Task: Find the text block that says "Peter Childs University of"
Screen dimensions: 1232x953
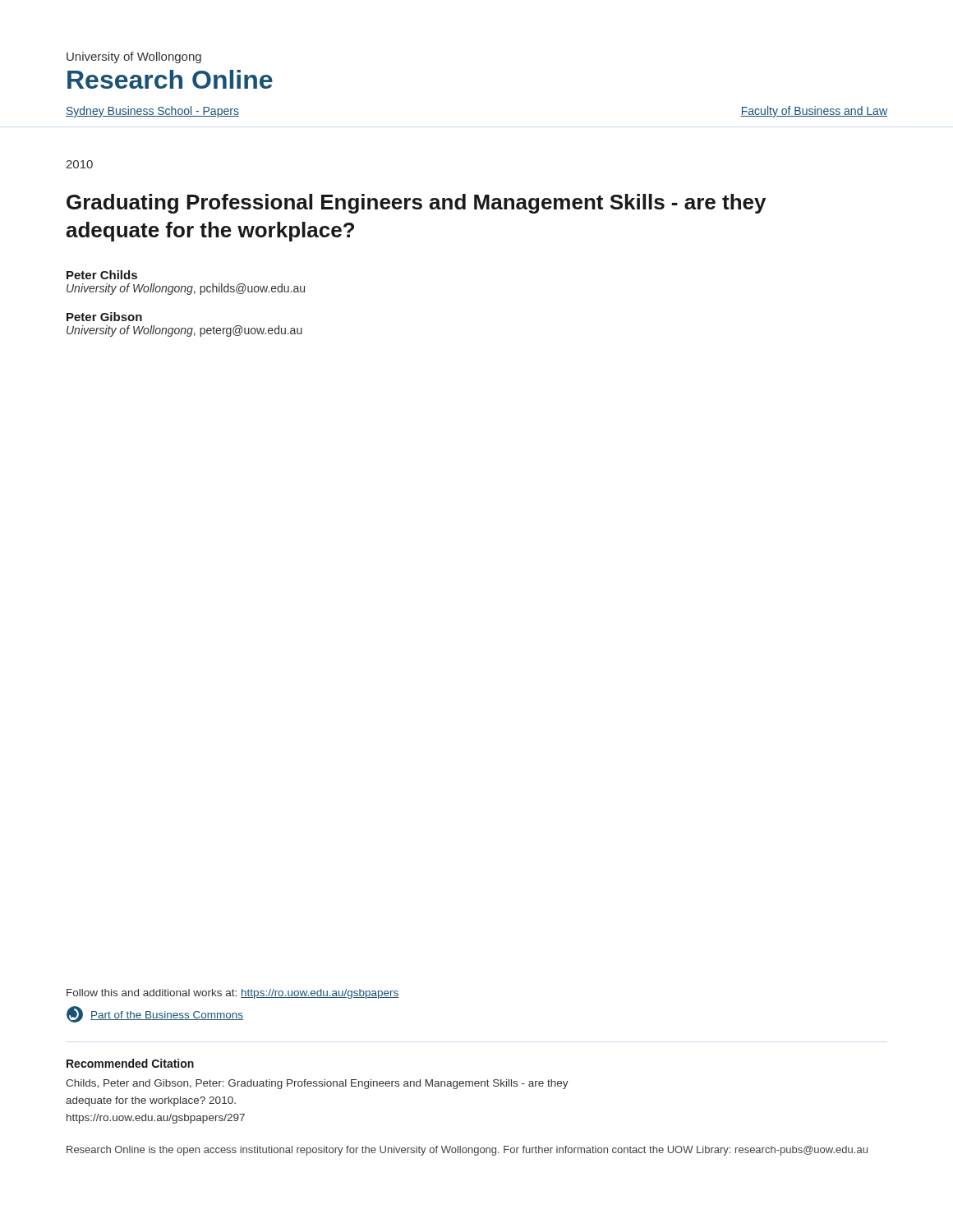Action: pos(102,275)
